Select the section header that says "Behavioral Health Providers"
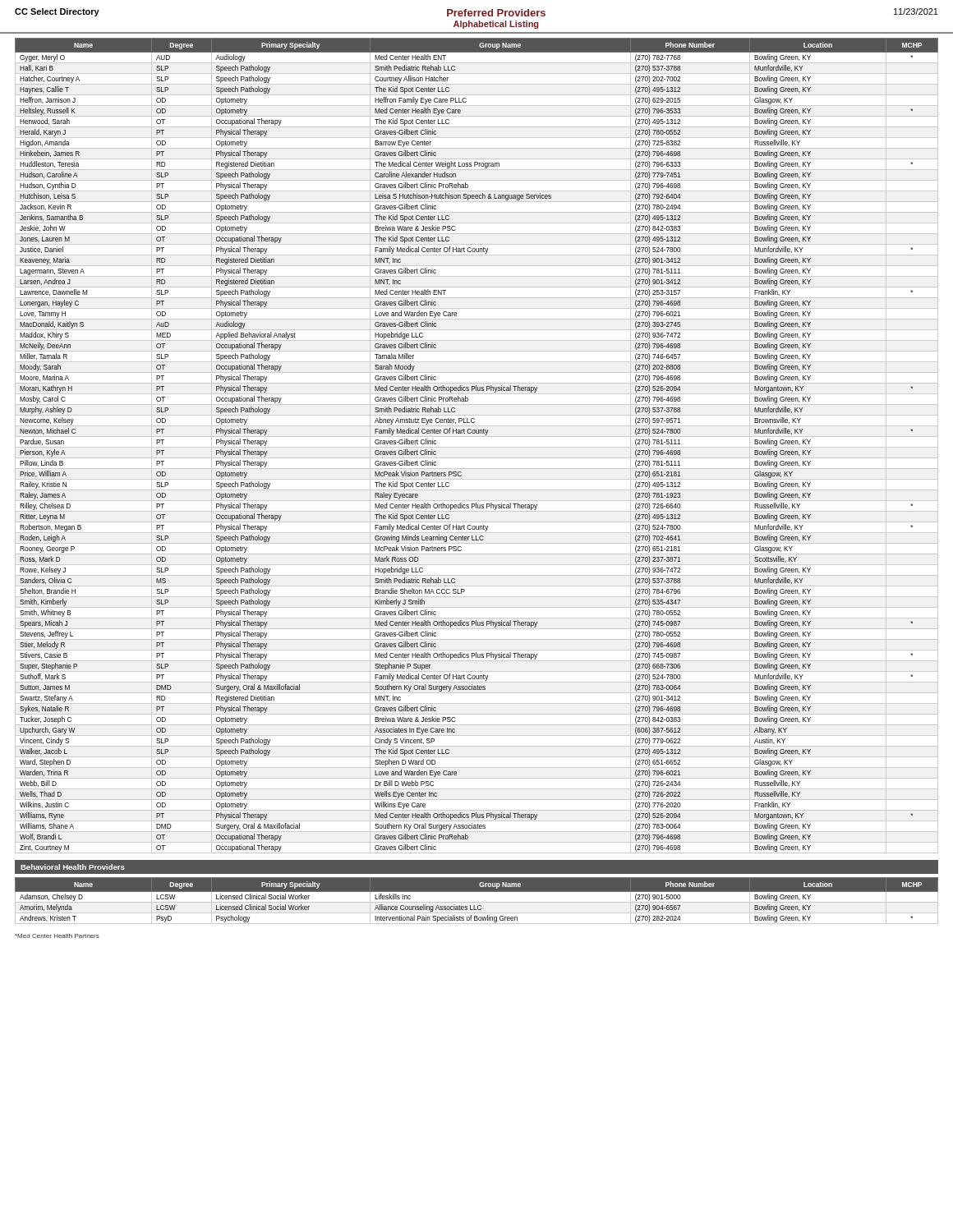The height and width of the screenshot is (1232, 953). [476, 867]
